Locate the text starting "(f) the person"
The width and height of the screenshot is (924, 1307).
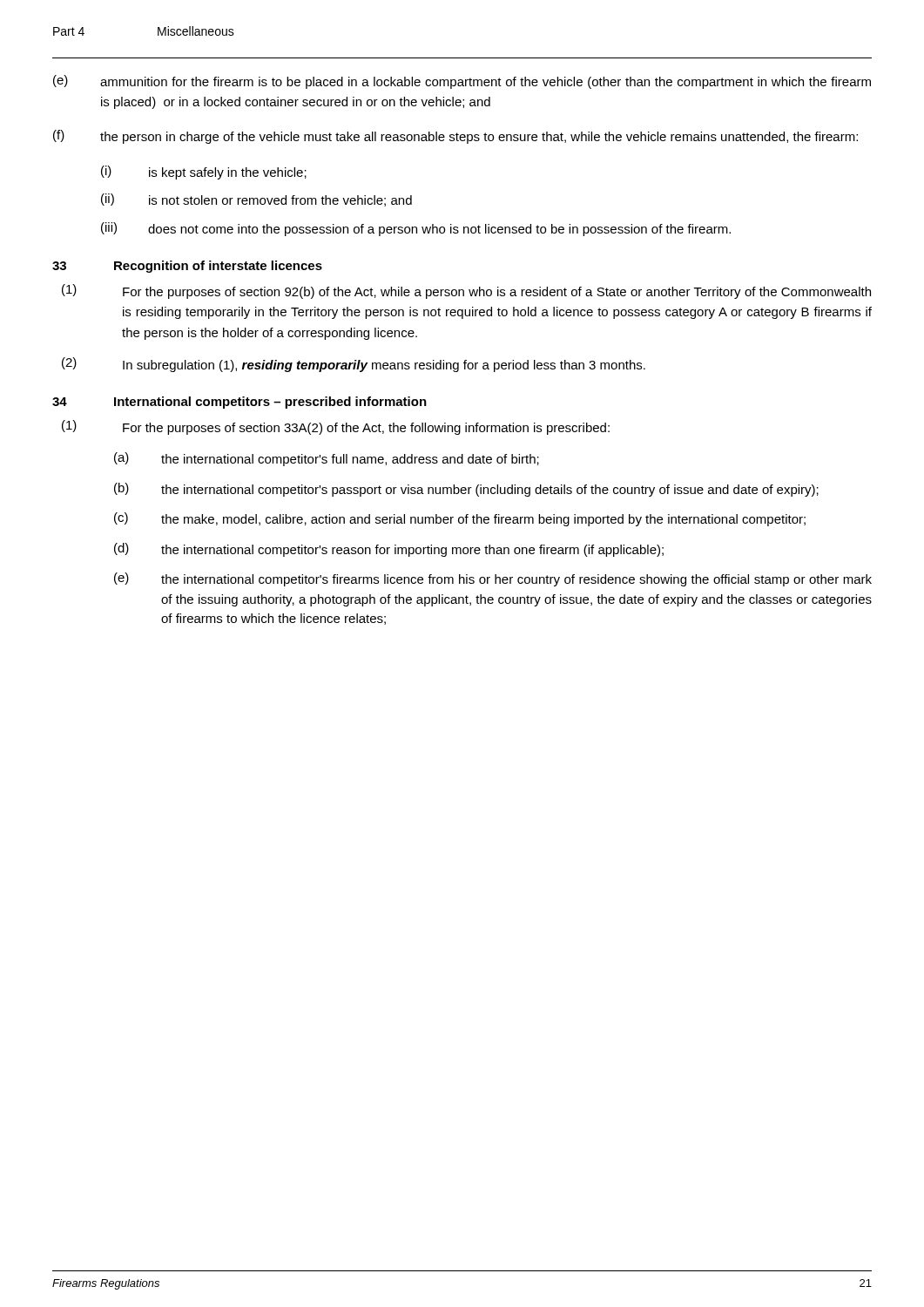[x=462, y=137]
